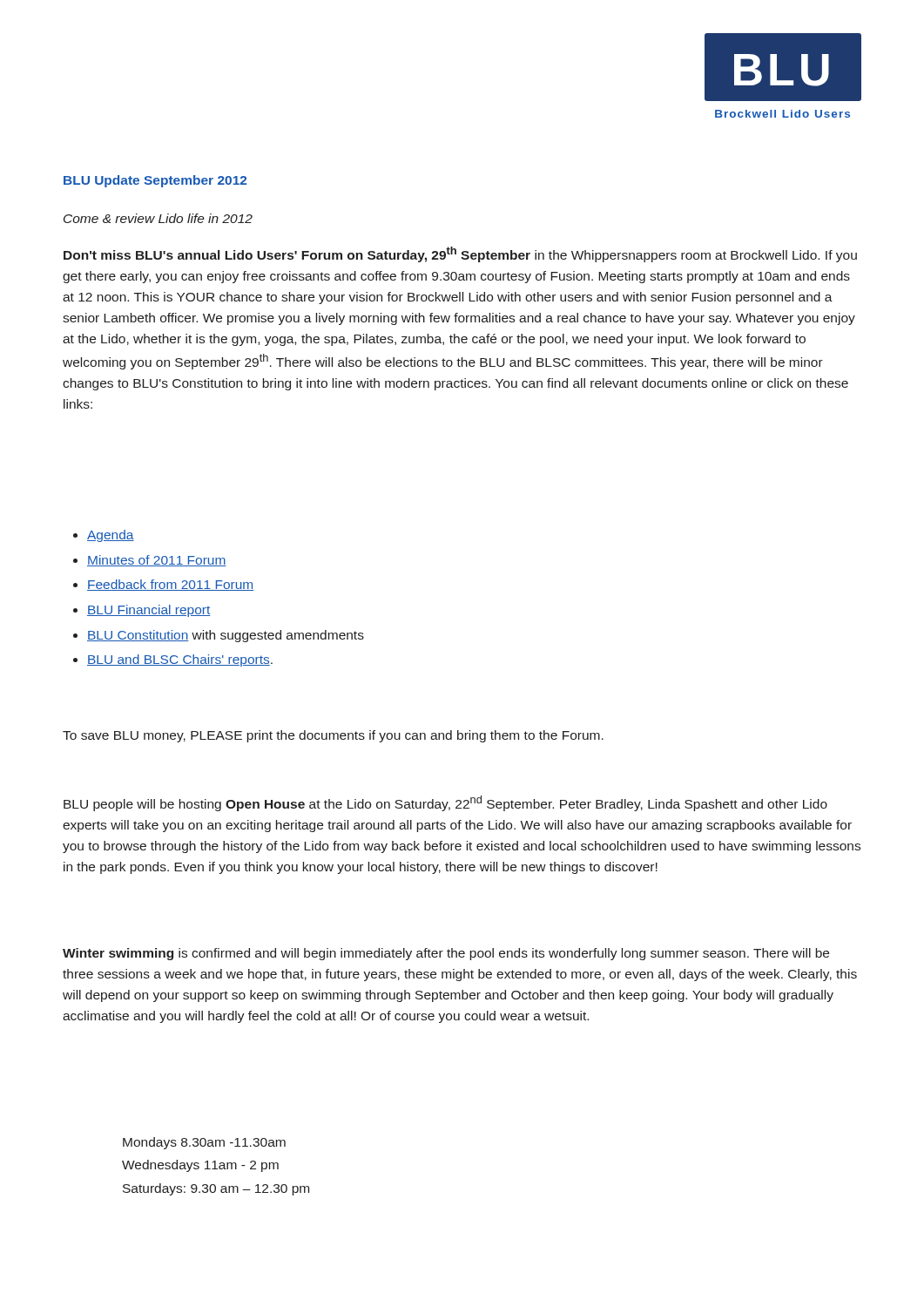Locate the text that reads "Come & review Lido life in 2012"
This screenshot has width=924, height=1307.
(158, 218)
